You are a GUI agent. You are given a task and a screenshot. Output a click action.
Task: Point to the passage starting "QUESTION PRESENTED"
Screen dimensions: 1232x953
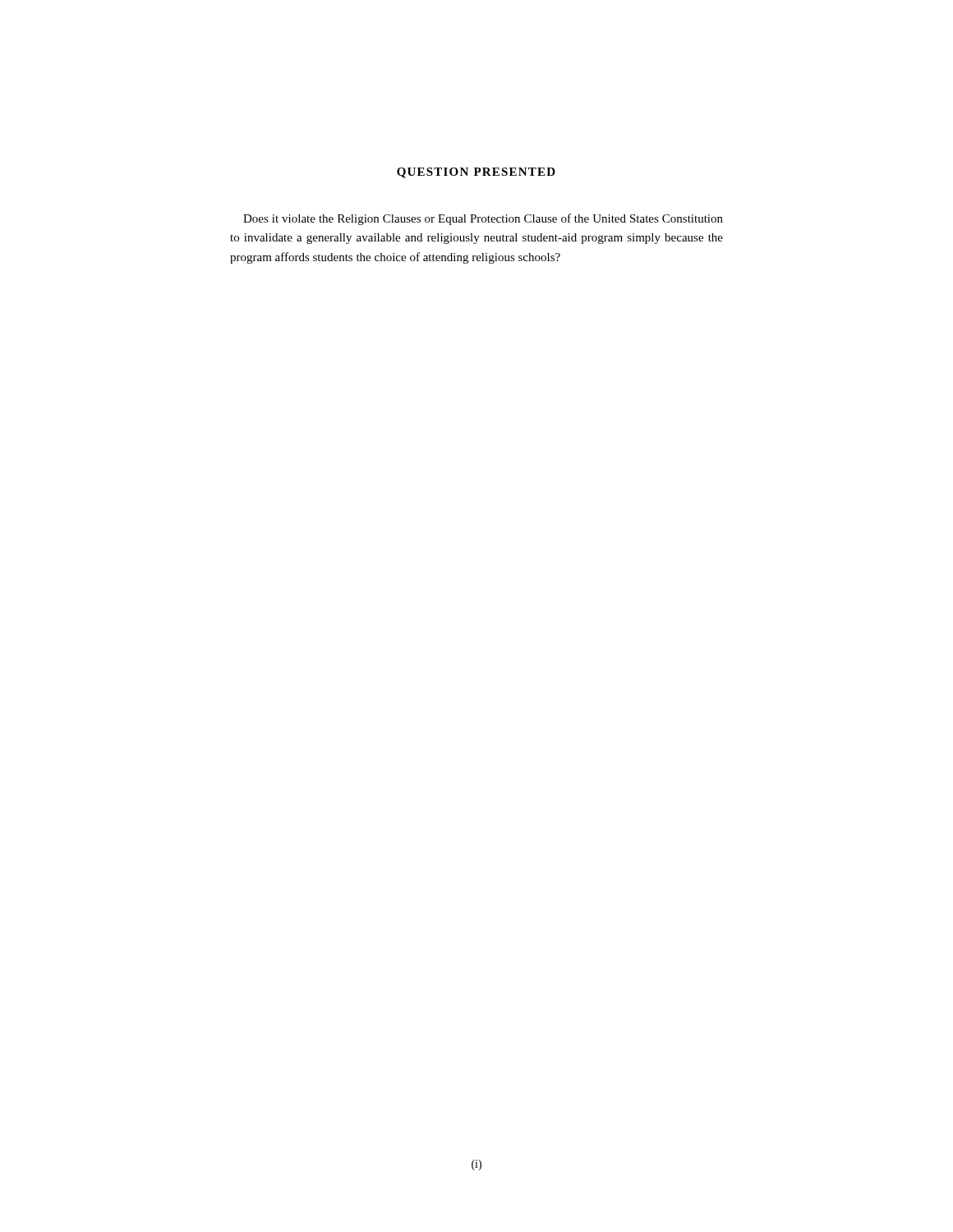click(x=476, y=172)
